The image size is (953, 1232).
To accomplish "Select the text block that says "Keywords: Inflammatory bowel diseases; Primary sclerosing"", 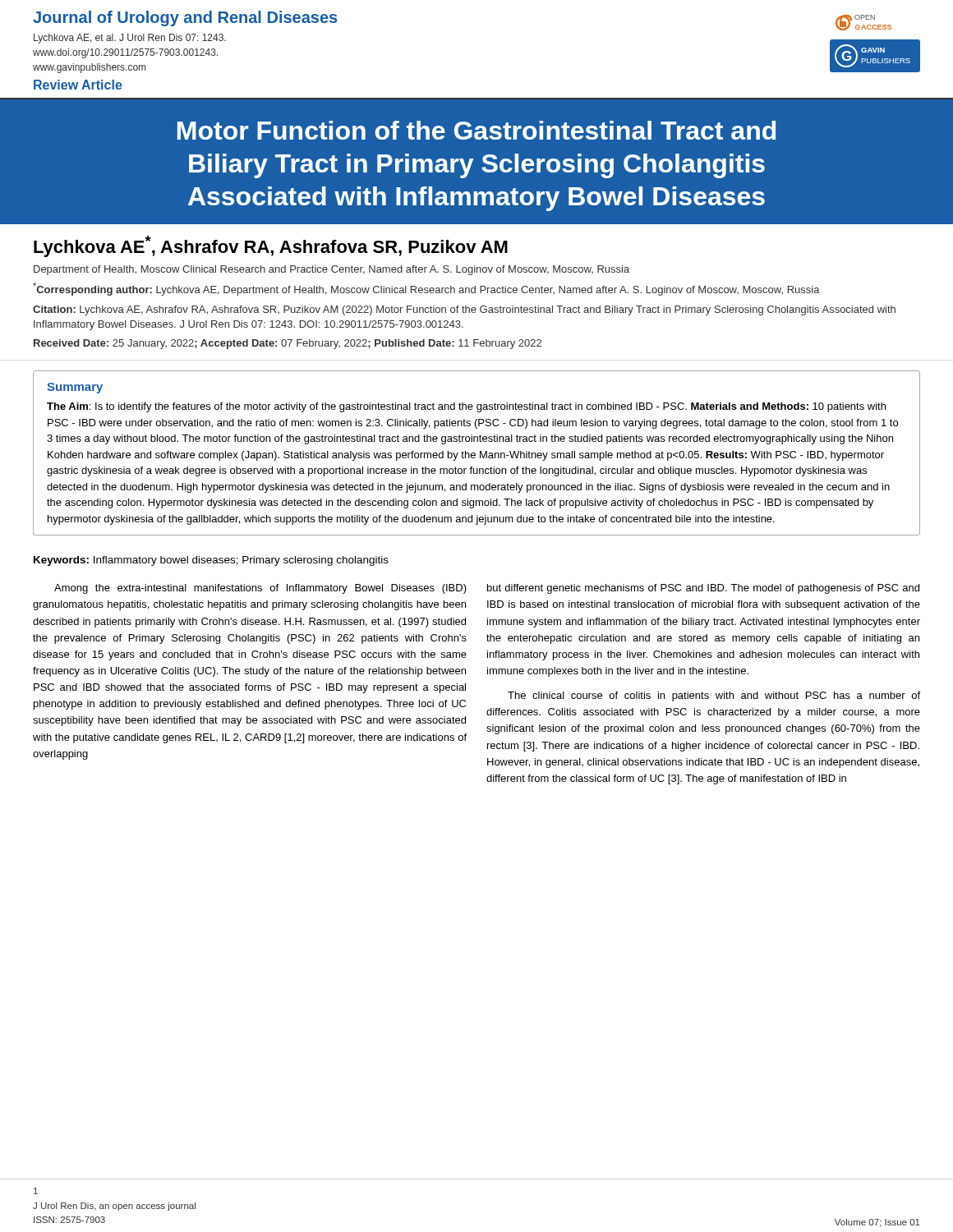I will pyautogui.click(x=211, y=560).
